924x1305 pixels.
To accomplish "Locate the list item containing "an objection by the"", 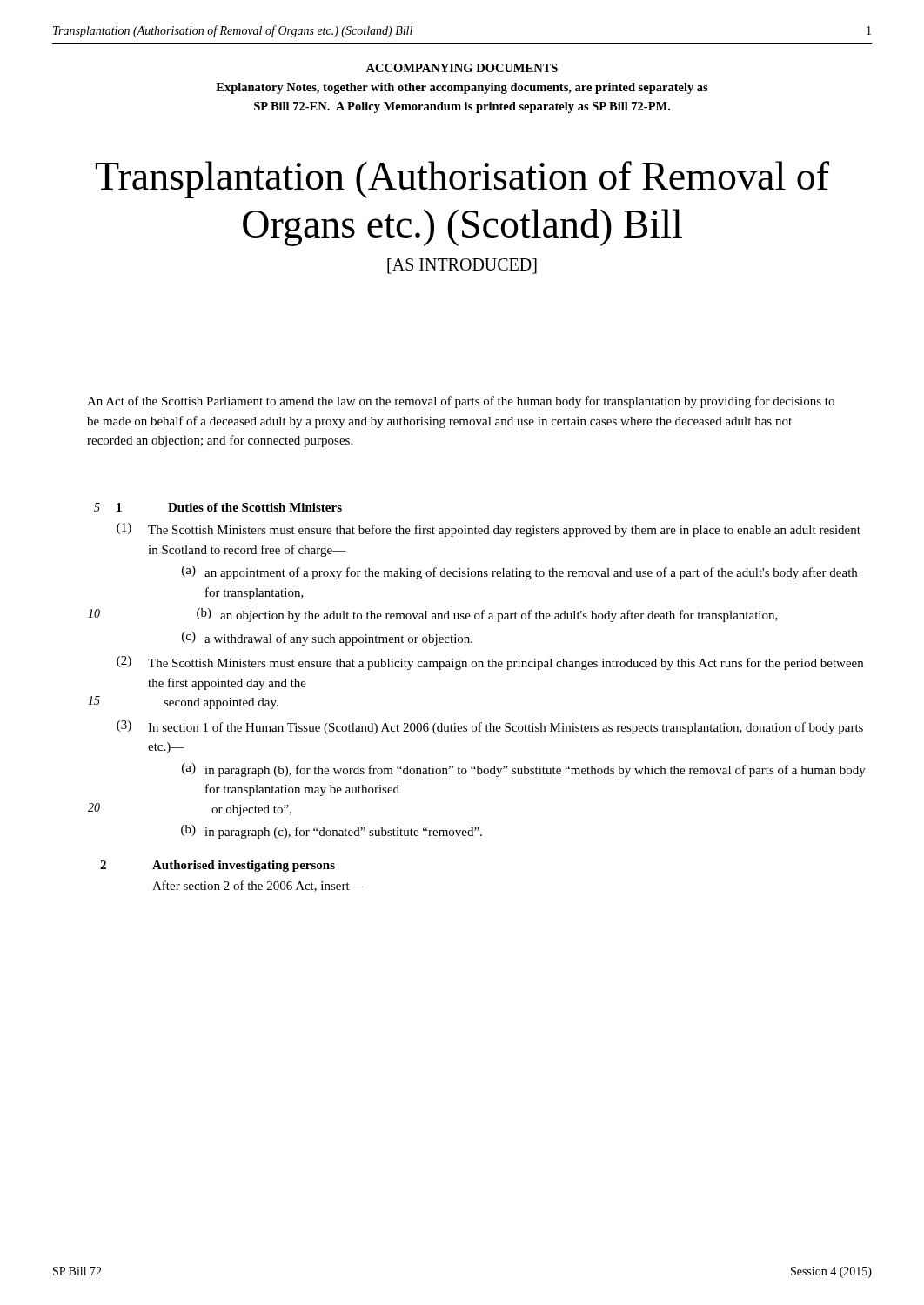I will tap(499, 615).
